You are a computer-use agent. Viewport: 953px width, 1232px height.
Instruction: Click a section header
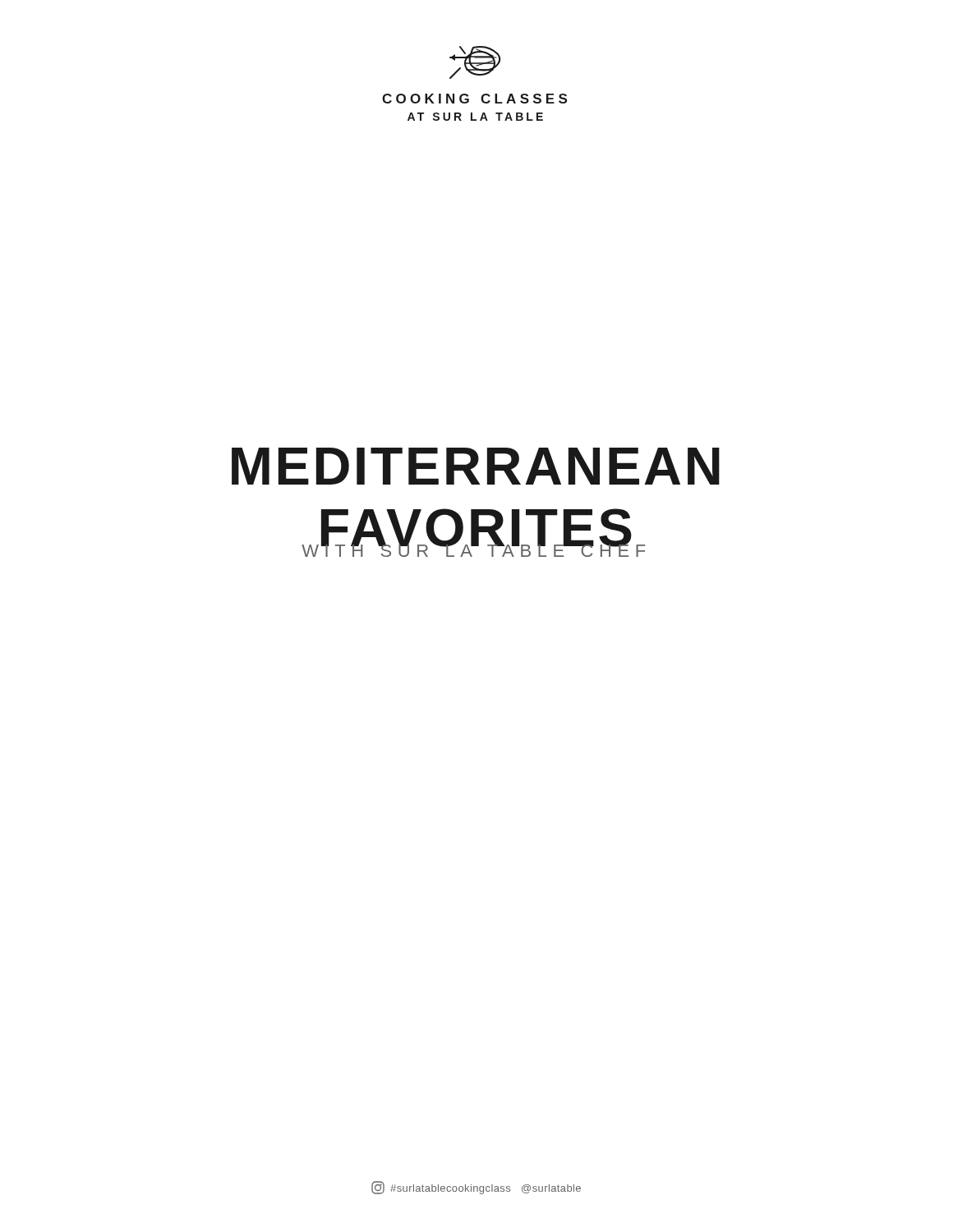(476, 551)
